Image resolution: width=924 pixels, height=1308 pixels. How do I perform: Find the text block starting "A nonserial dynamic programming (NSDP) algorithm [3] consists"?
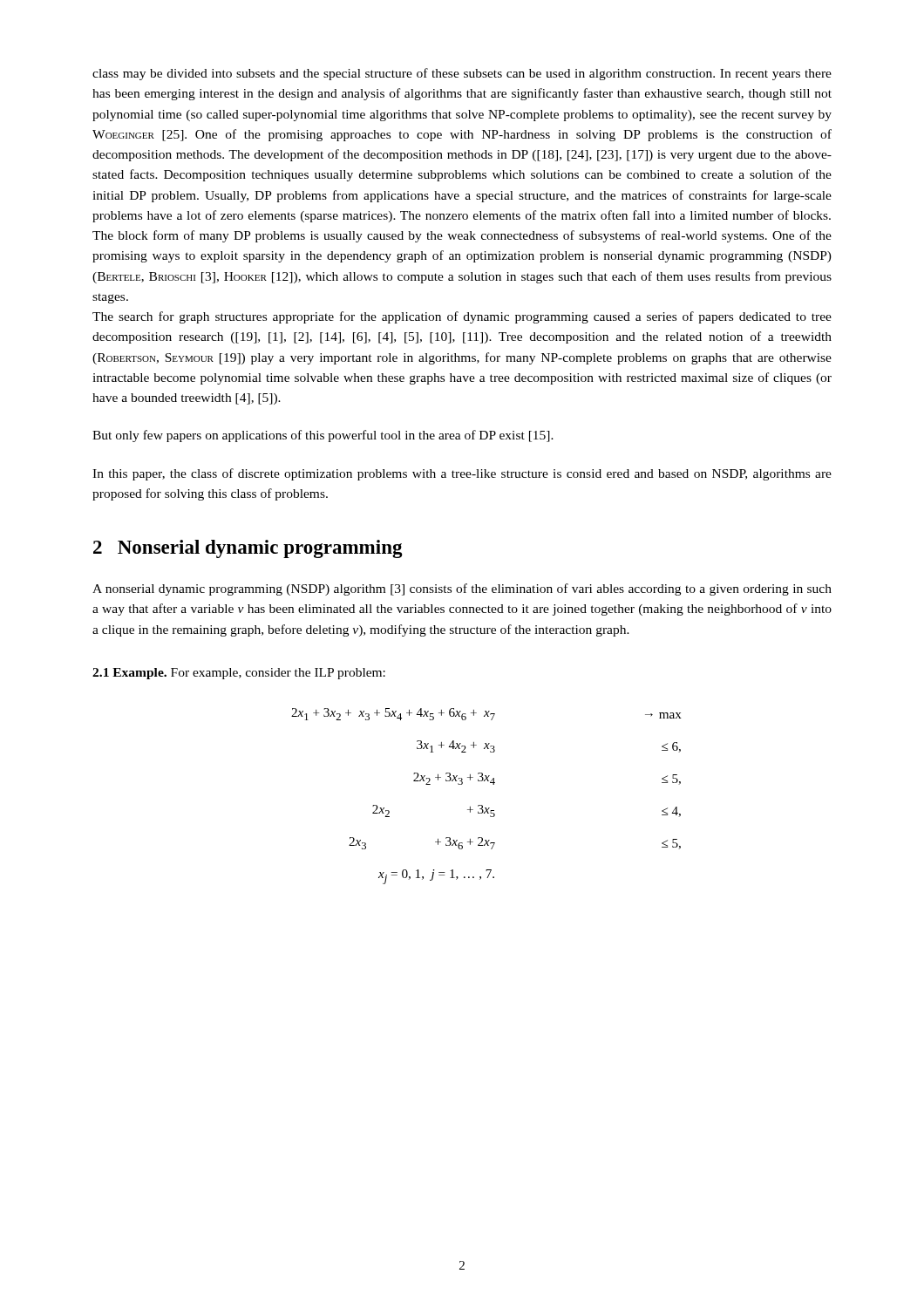coord(462,609)
